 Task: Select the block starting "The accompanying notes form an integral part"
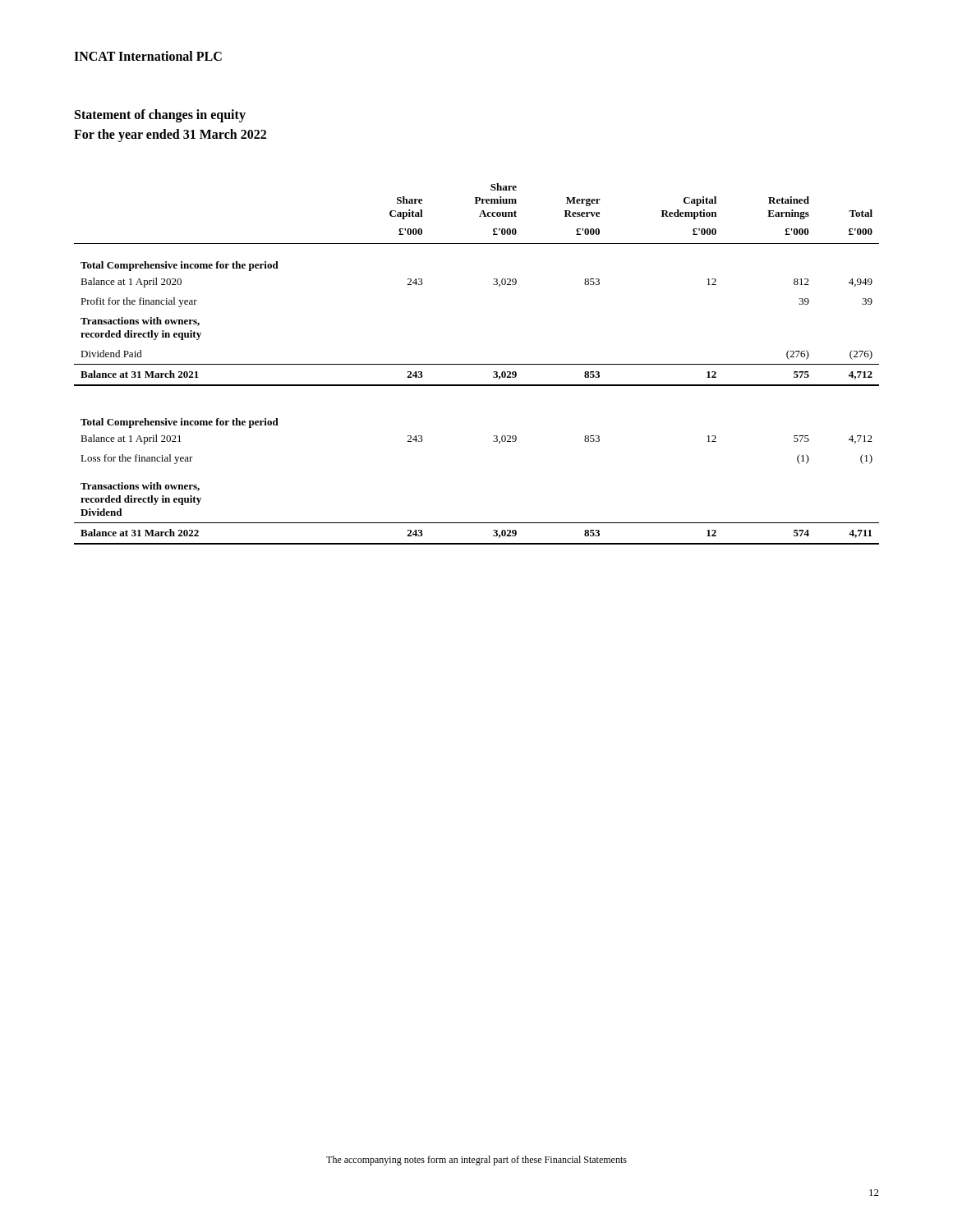click(476, 1160)
